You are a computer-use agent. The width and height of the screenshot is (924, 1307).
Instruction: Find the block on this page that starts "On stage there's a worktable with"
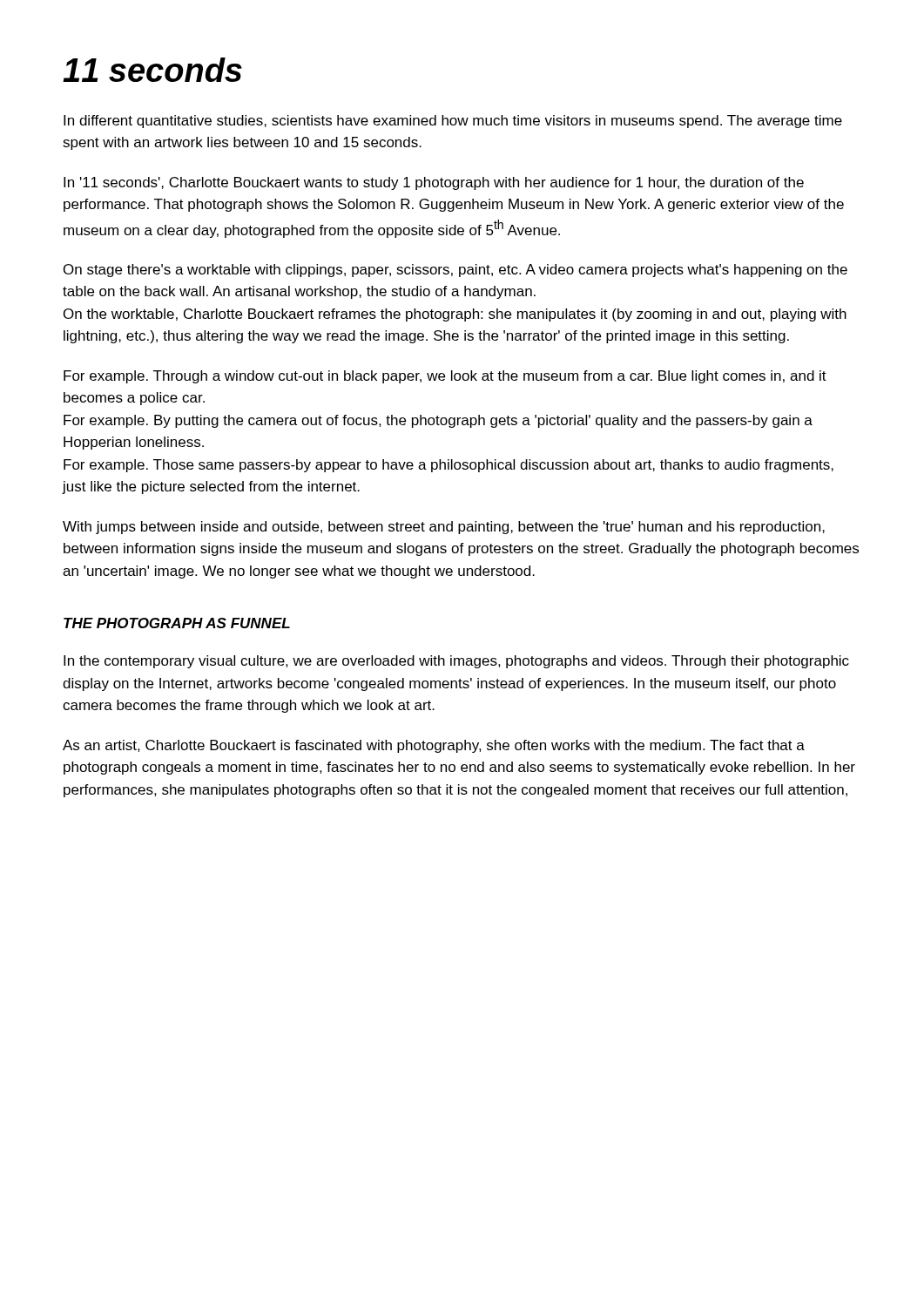point(455,303)
